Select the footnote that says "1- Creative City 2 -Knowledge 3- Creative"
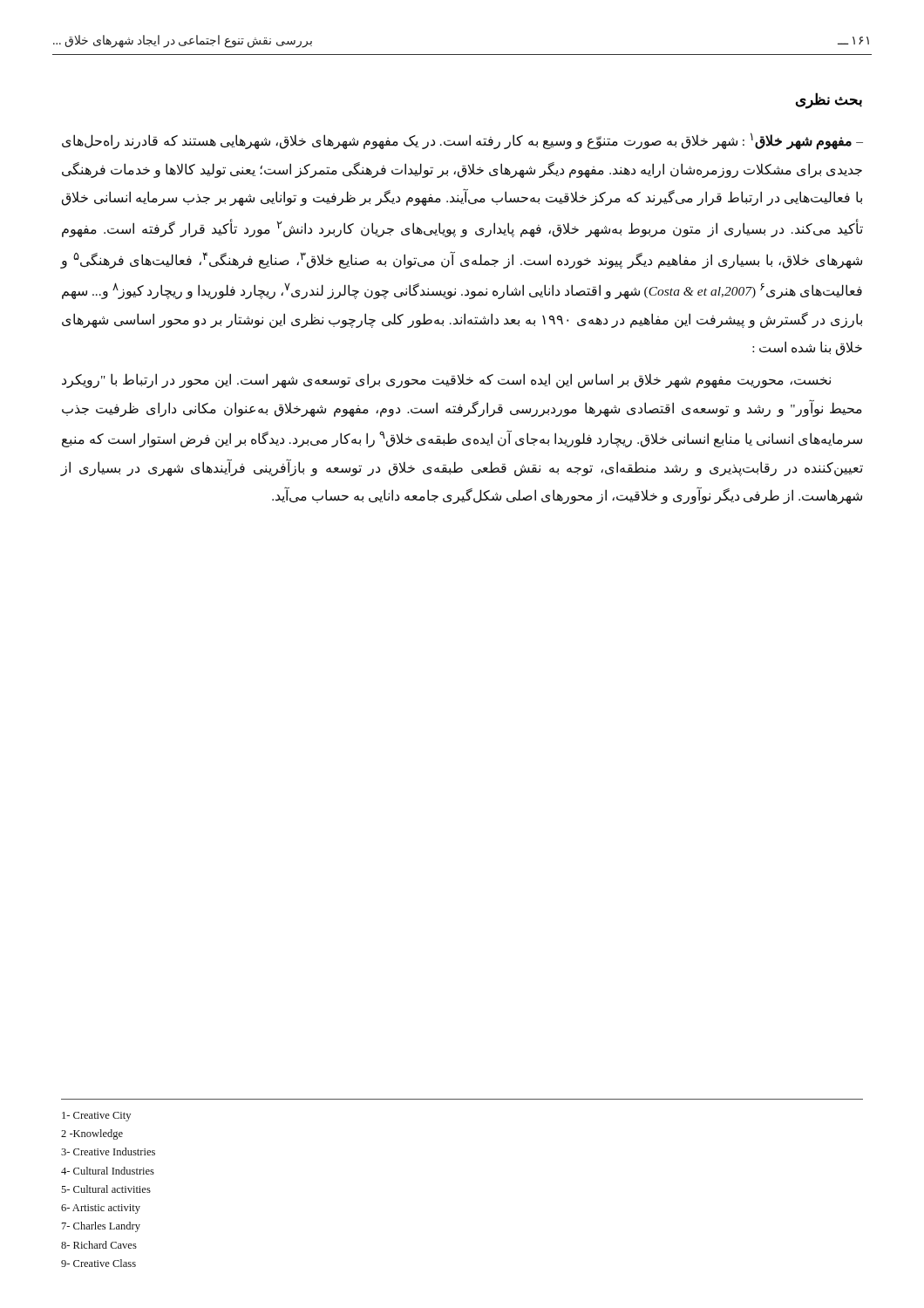This screenshot has width=924, height=1308. click(96, 1117)
